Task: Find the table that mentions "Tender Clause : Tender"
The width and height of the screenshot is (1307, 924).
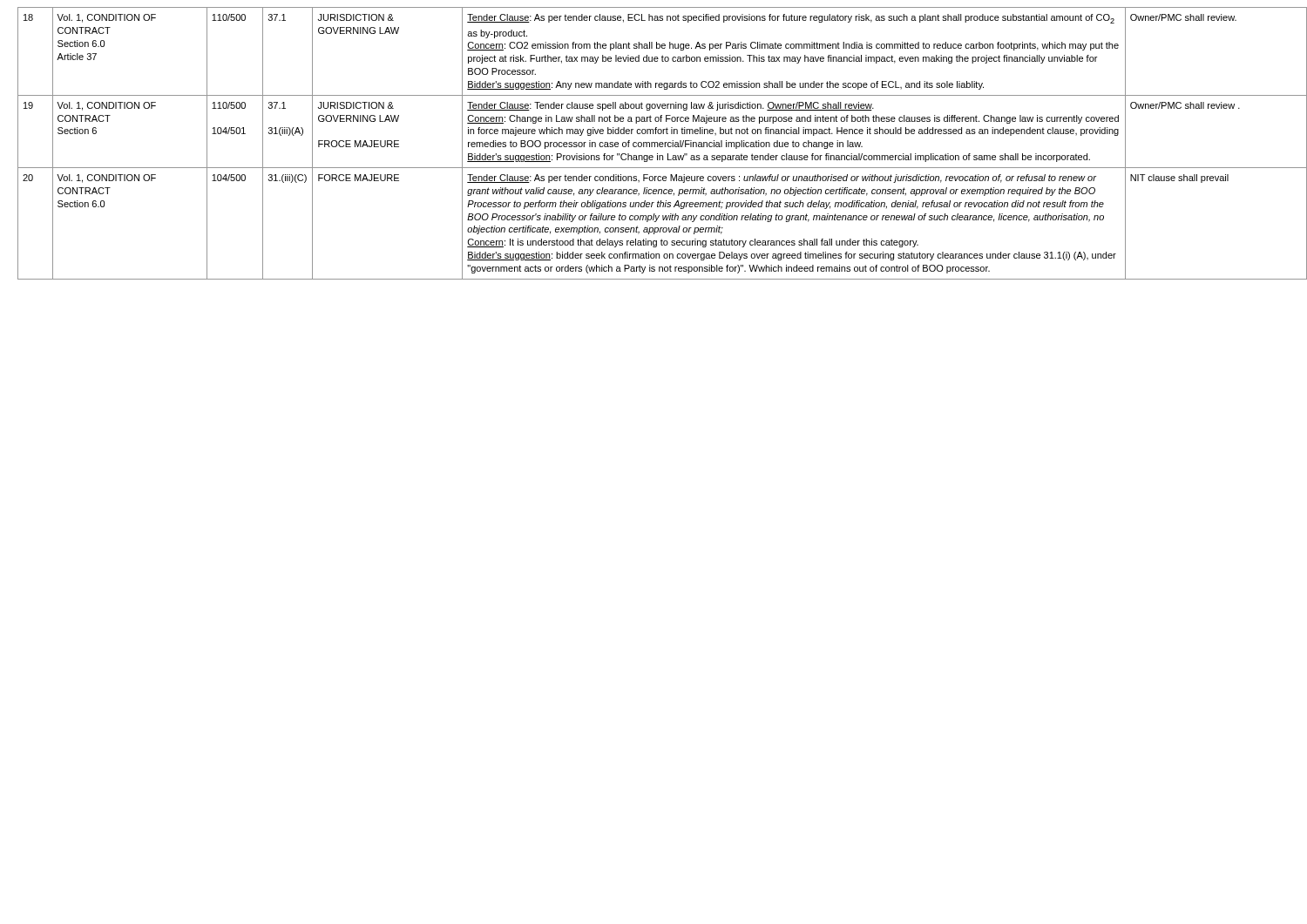Action: pyautogui.click(x=654, y=143)
